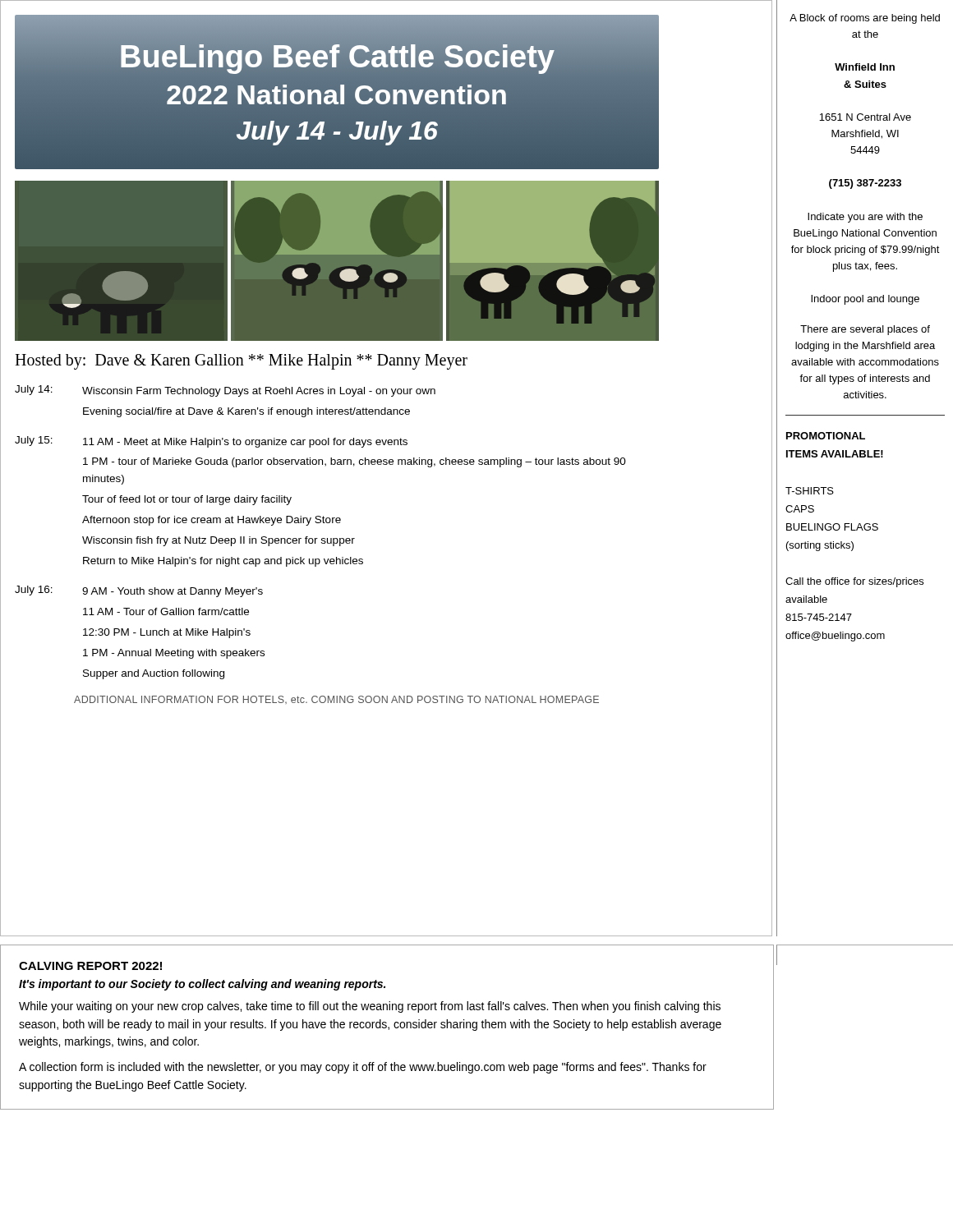Locate the block starting "11 AM - Meet at Mike Halpin's to"
Image resolution: width=953 pixels, height=1232 pixels.
245,441
